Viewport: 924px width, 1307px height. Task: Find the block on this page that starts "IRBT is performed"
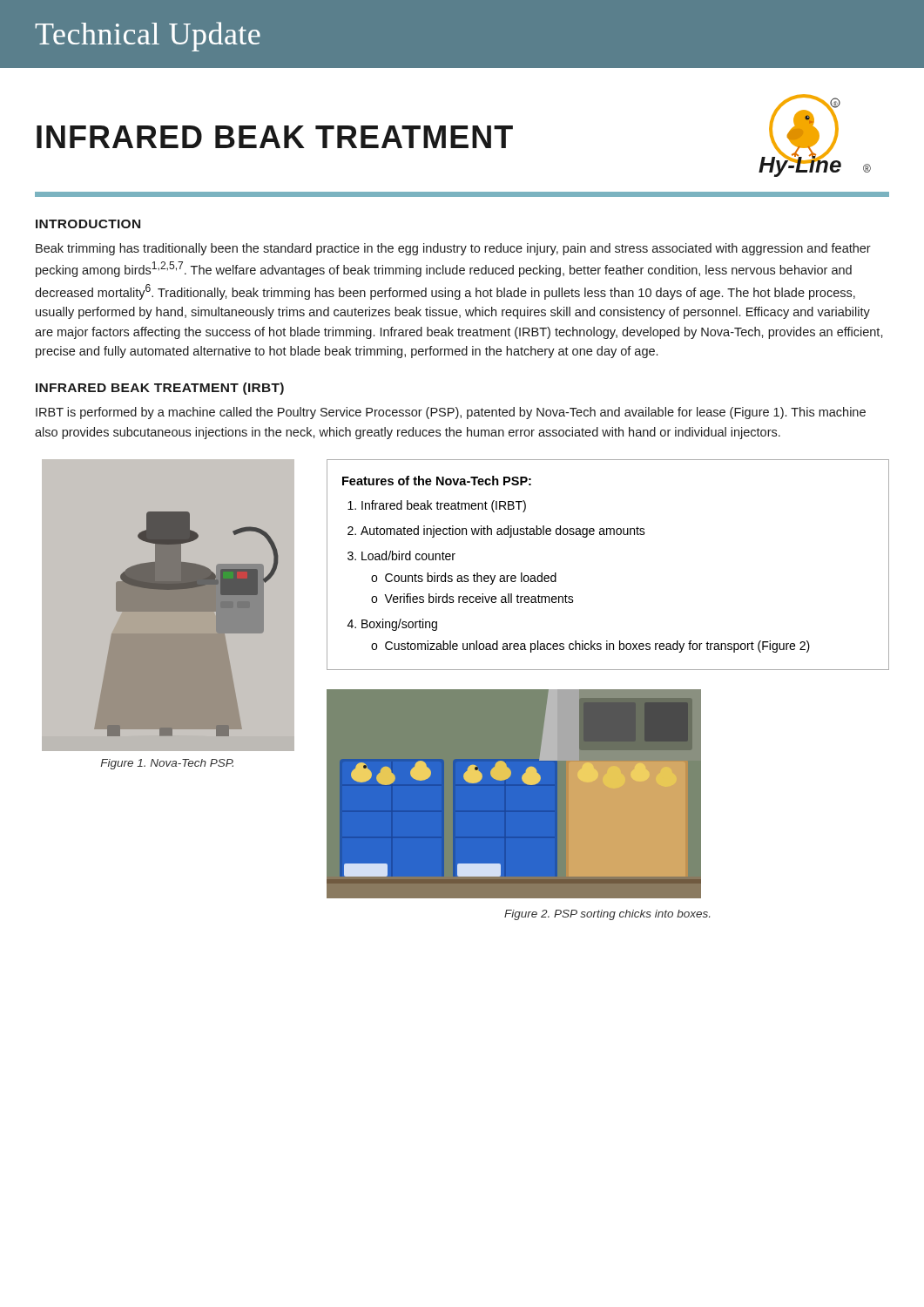point(450,422)
